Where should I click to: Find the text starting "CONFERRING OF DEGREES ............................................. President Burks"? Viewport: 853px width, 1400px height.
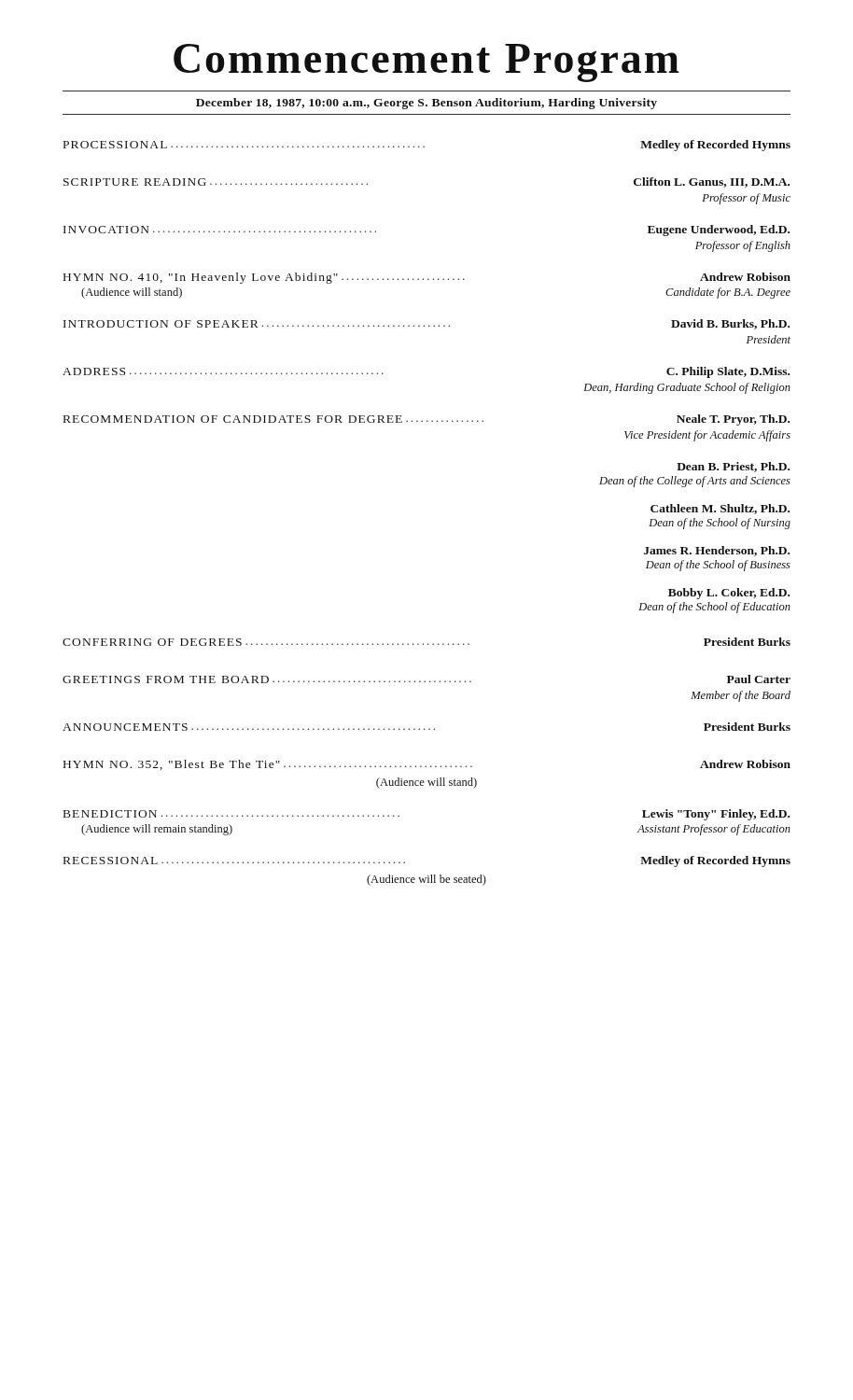(x=426, y=642)
